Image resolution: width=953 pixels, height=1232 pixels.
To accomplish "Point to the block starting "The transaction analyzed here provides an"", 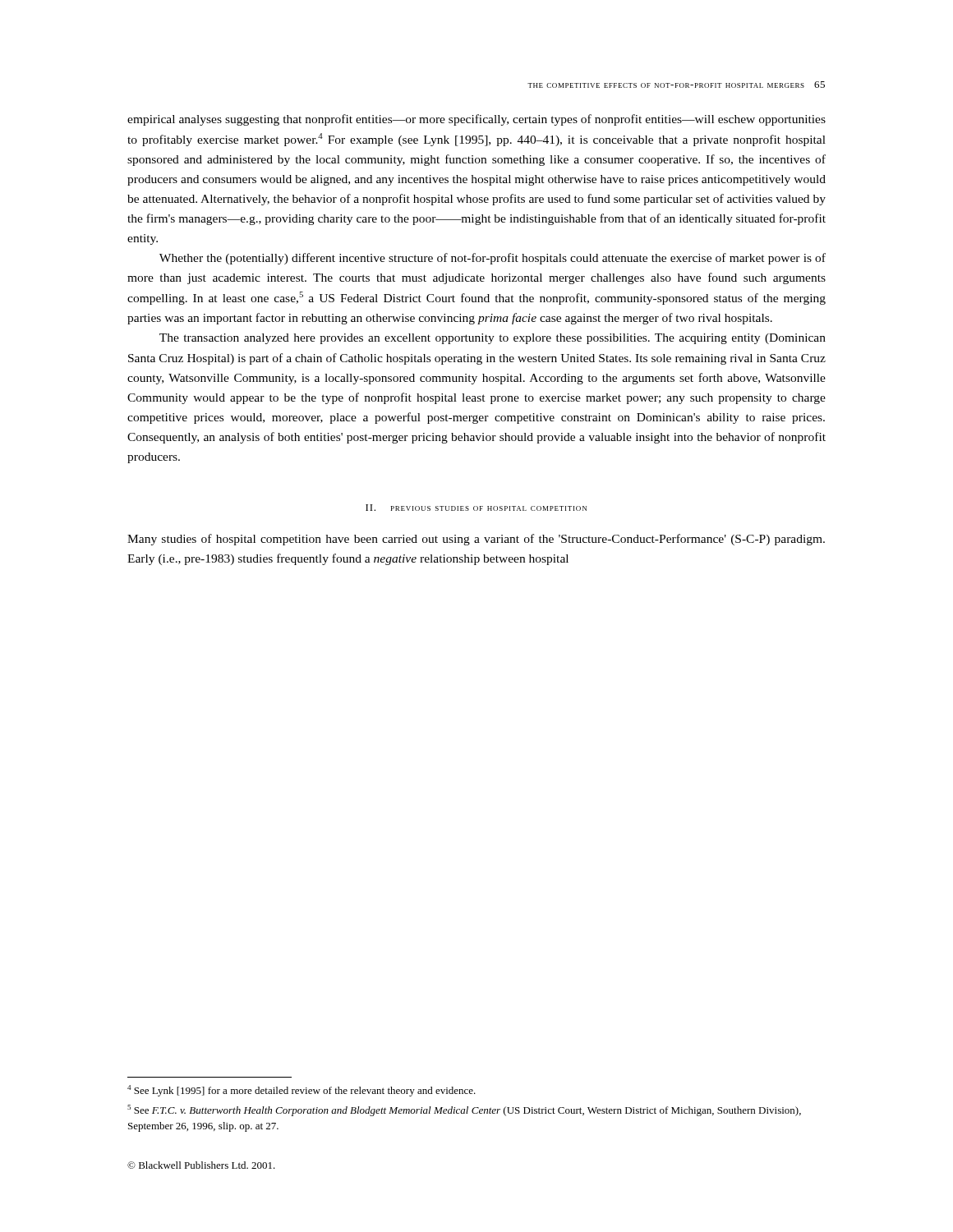I will pos(476,397).
